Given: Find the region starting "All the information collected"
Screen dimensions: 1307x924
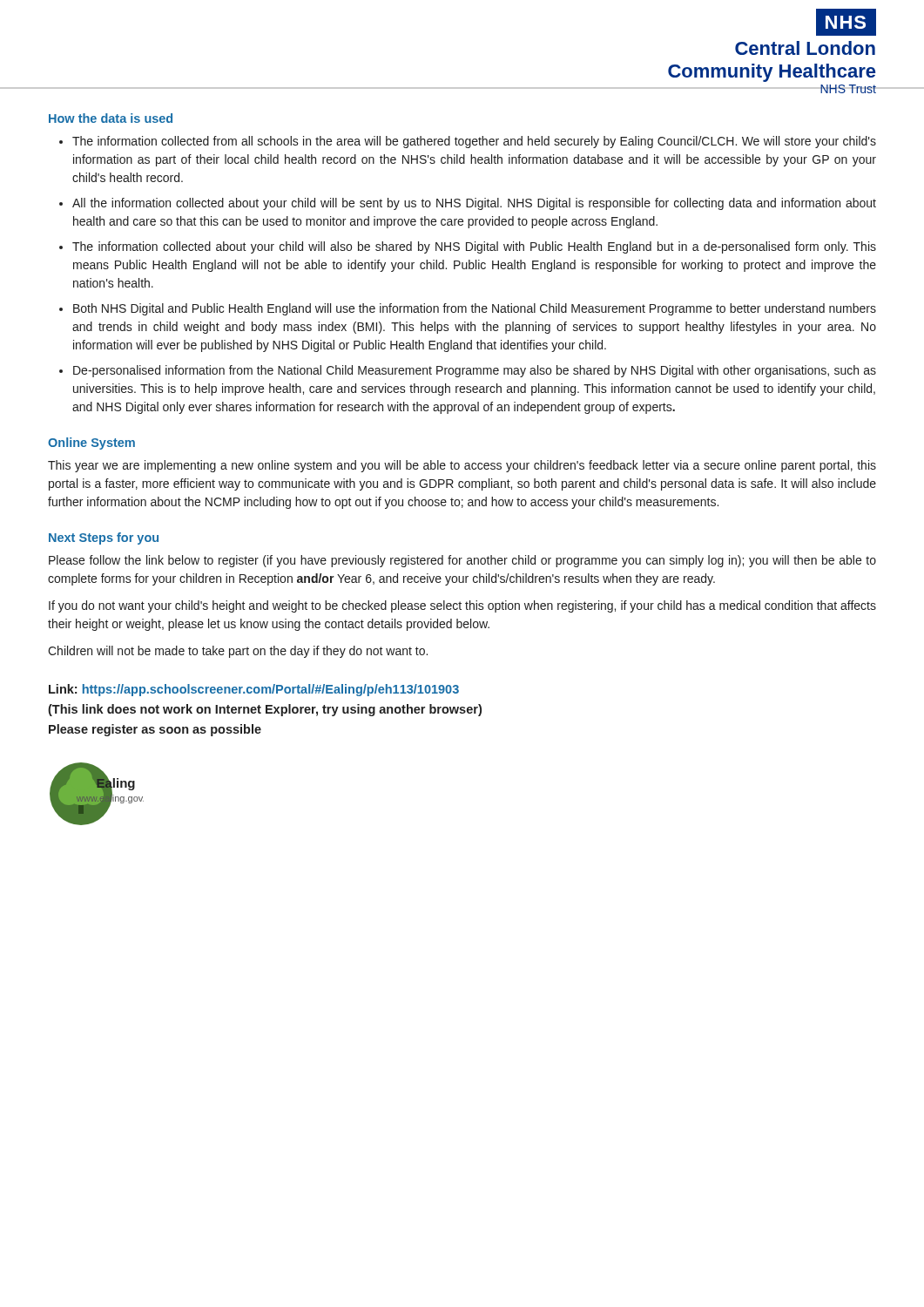Looking at the screenshot, I should click(474, 212).
